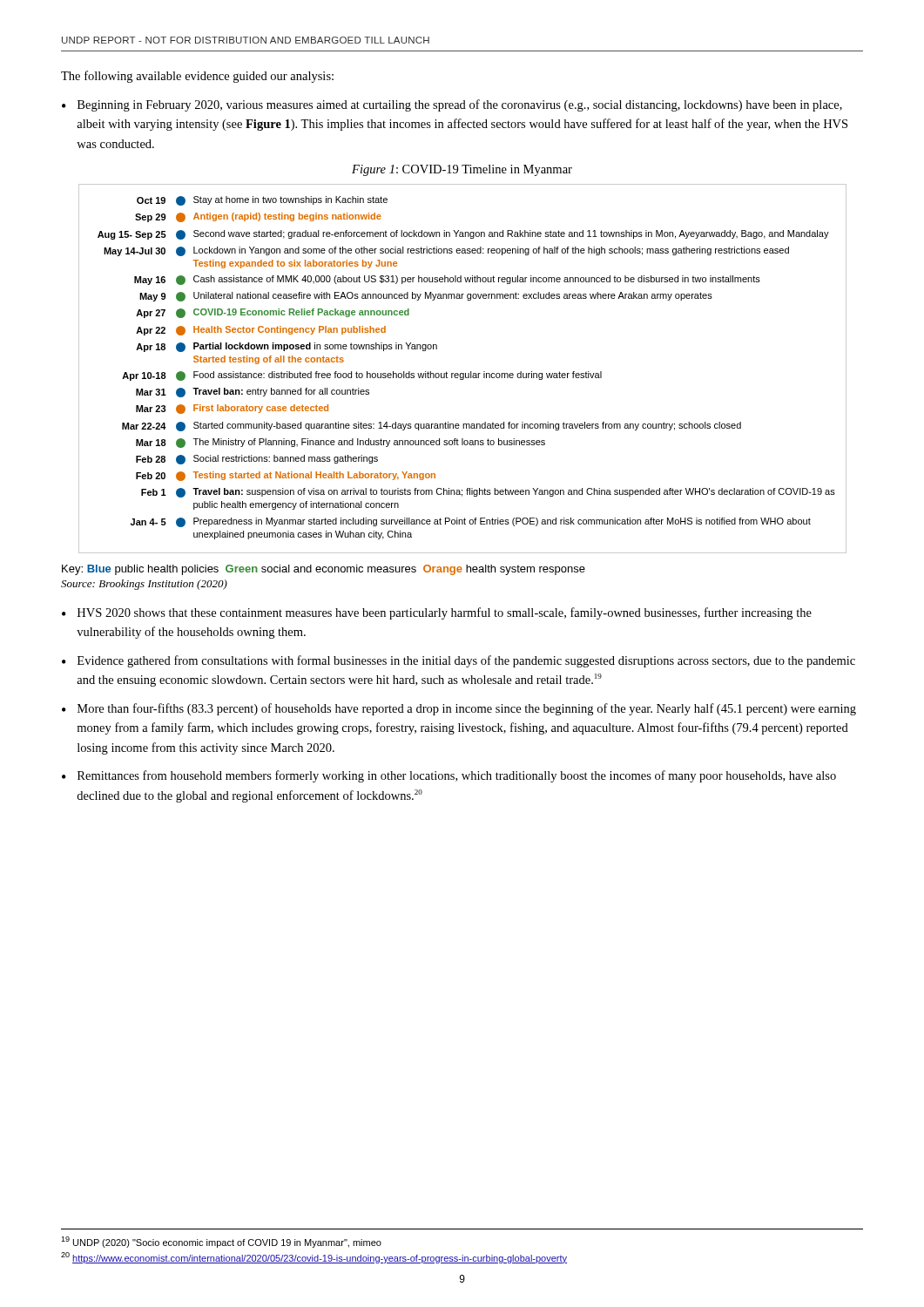Locate the block of text that opens with "• Remittances from"
This screenshot has width=924, height=1307.
[462, 786]
